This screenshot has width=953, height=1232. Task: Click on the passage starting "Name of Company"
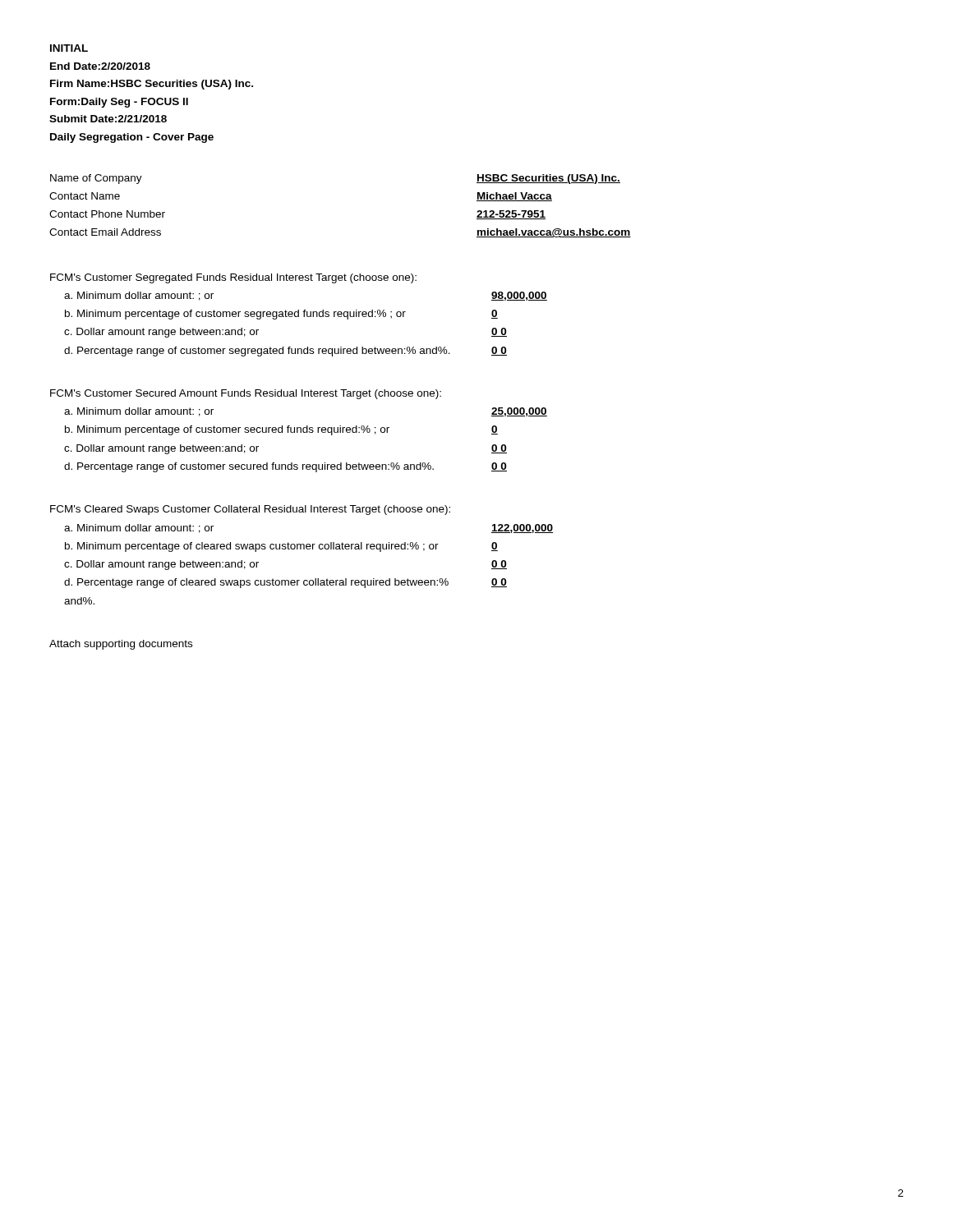pyautogui.click(x=96, y=179)
